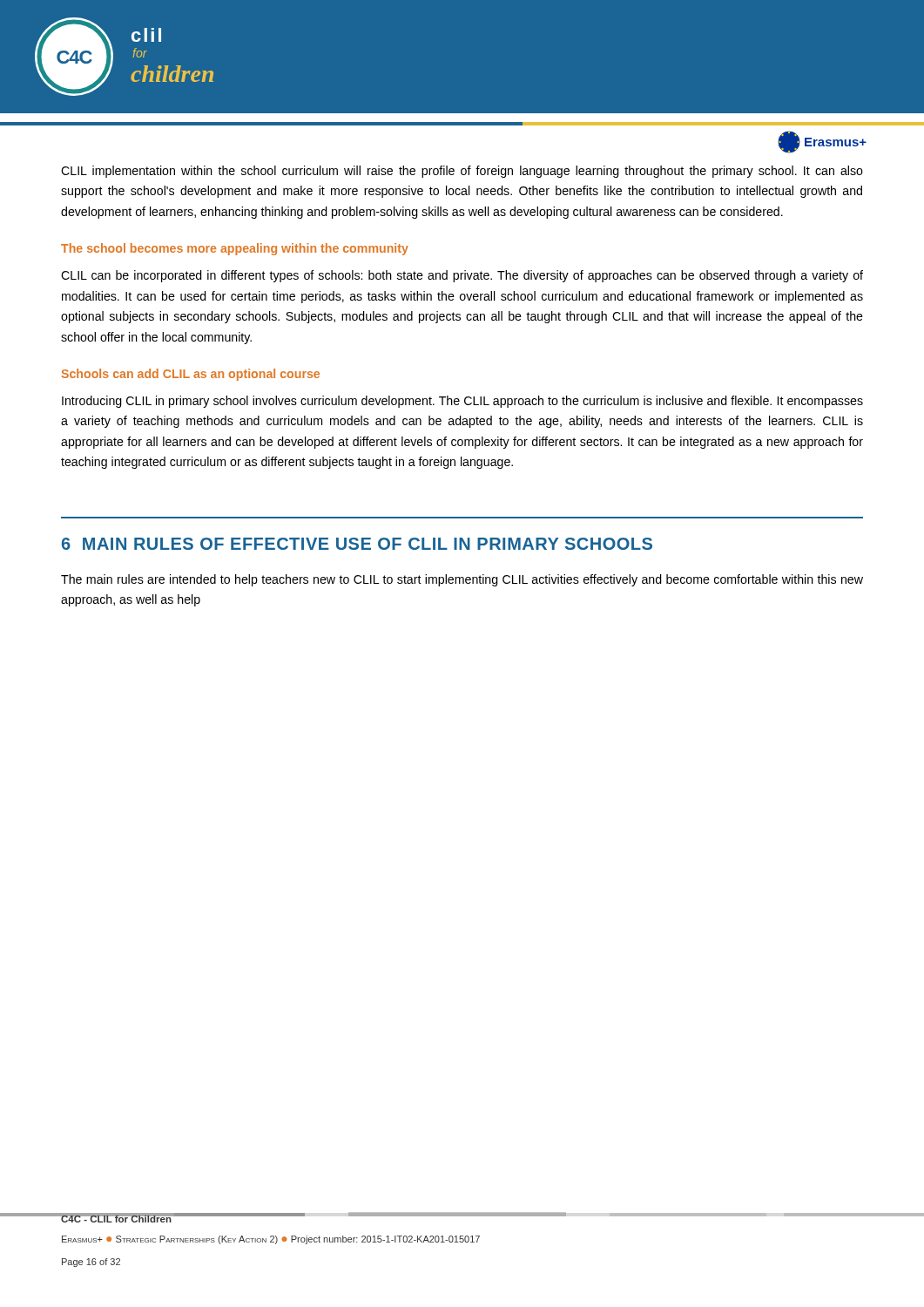Image resolution: width=924 pixels, height=1307 pixels.
Task: Click on the block starting "CLIL can be incorporated in different"
Action: coord(462,306)
